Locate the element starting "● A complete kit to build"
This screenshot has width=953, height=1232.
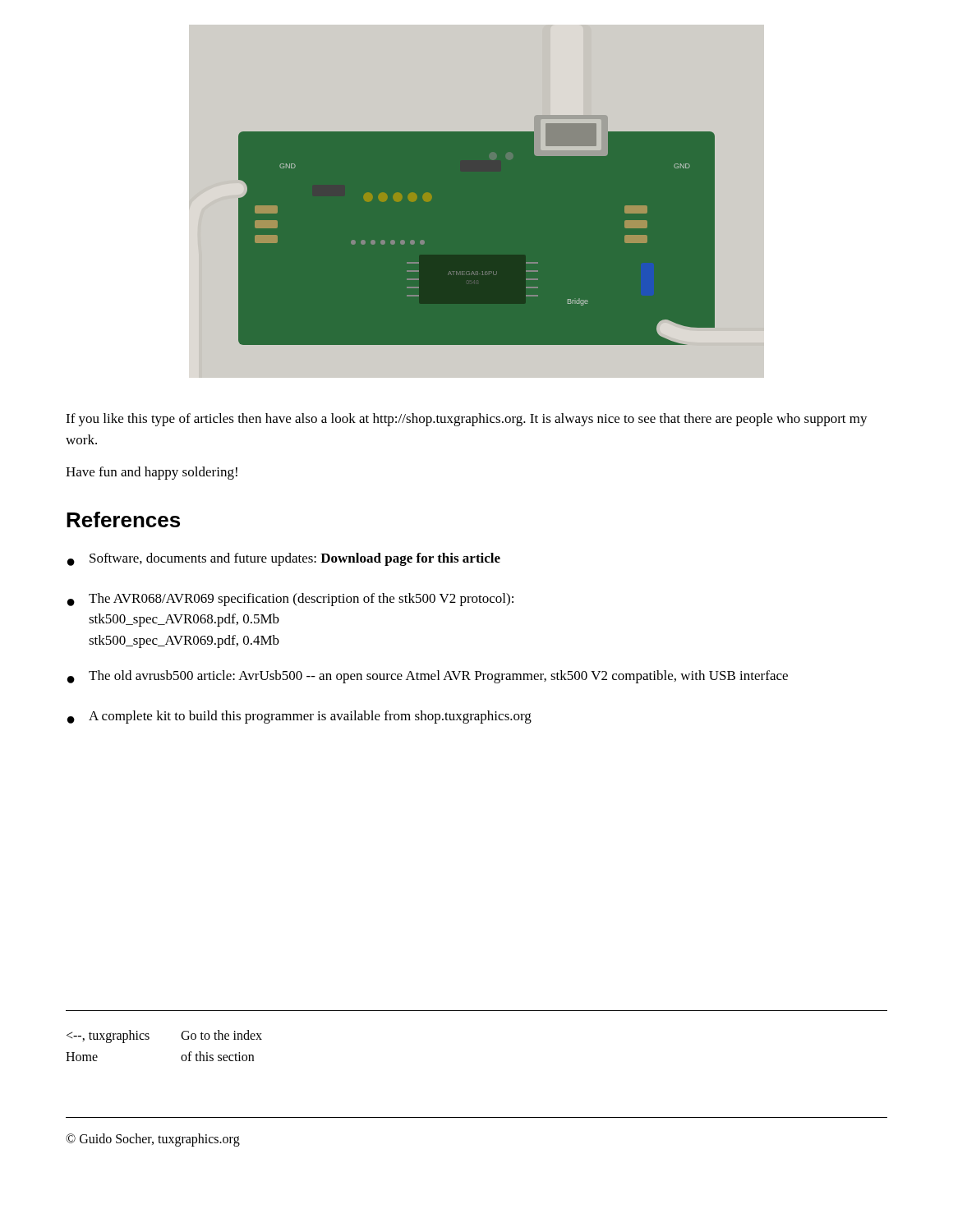(476, 718)
